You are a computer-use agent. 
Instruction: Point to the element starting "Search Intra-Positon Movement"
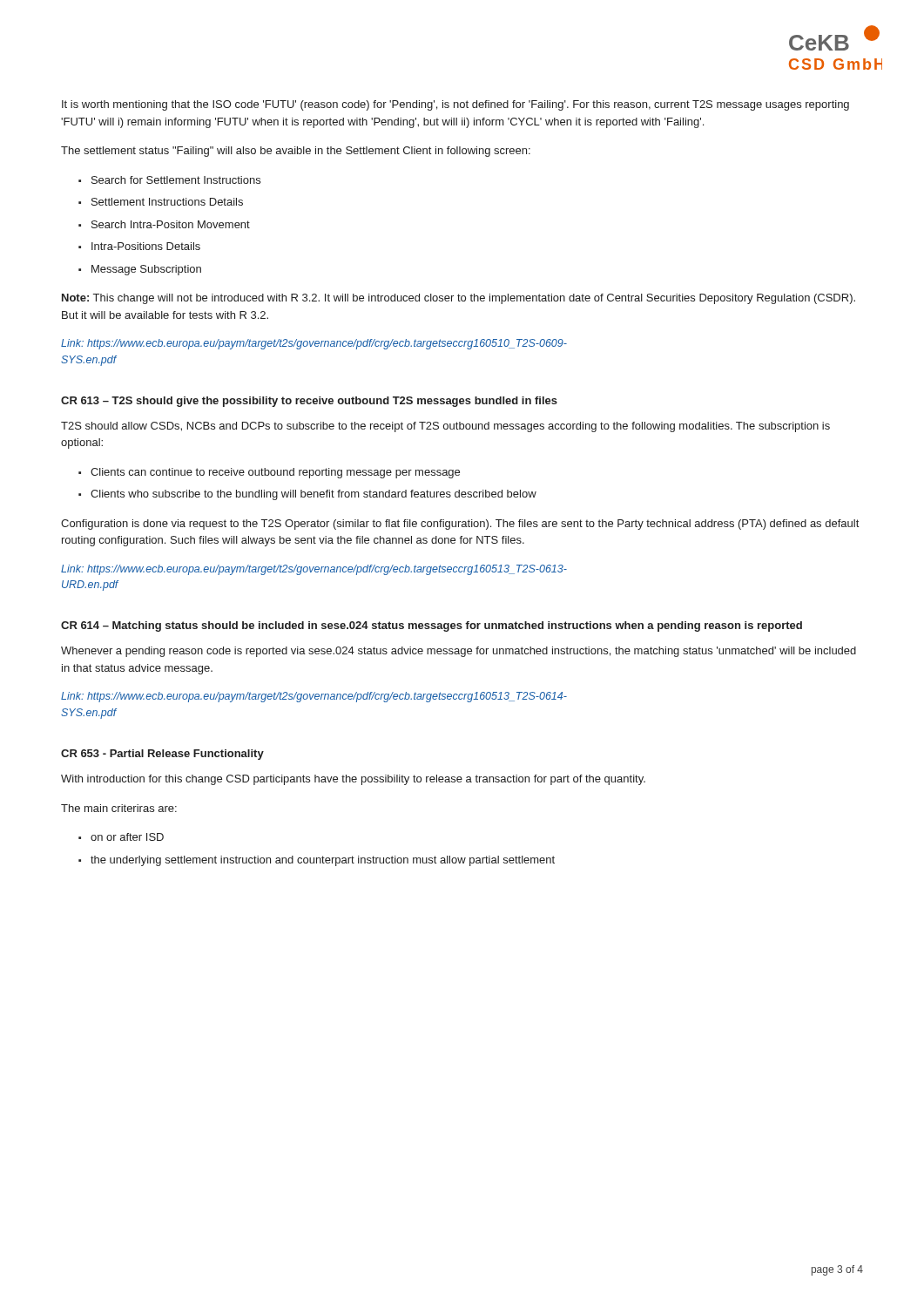170,224
